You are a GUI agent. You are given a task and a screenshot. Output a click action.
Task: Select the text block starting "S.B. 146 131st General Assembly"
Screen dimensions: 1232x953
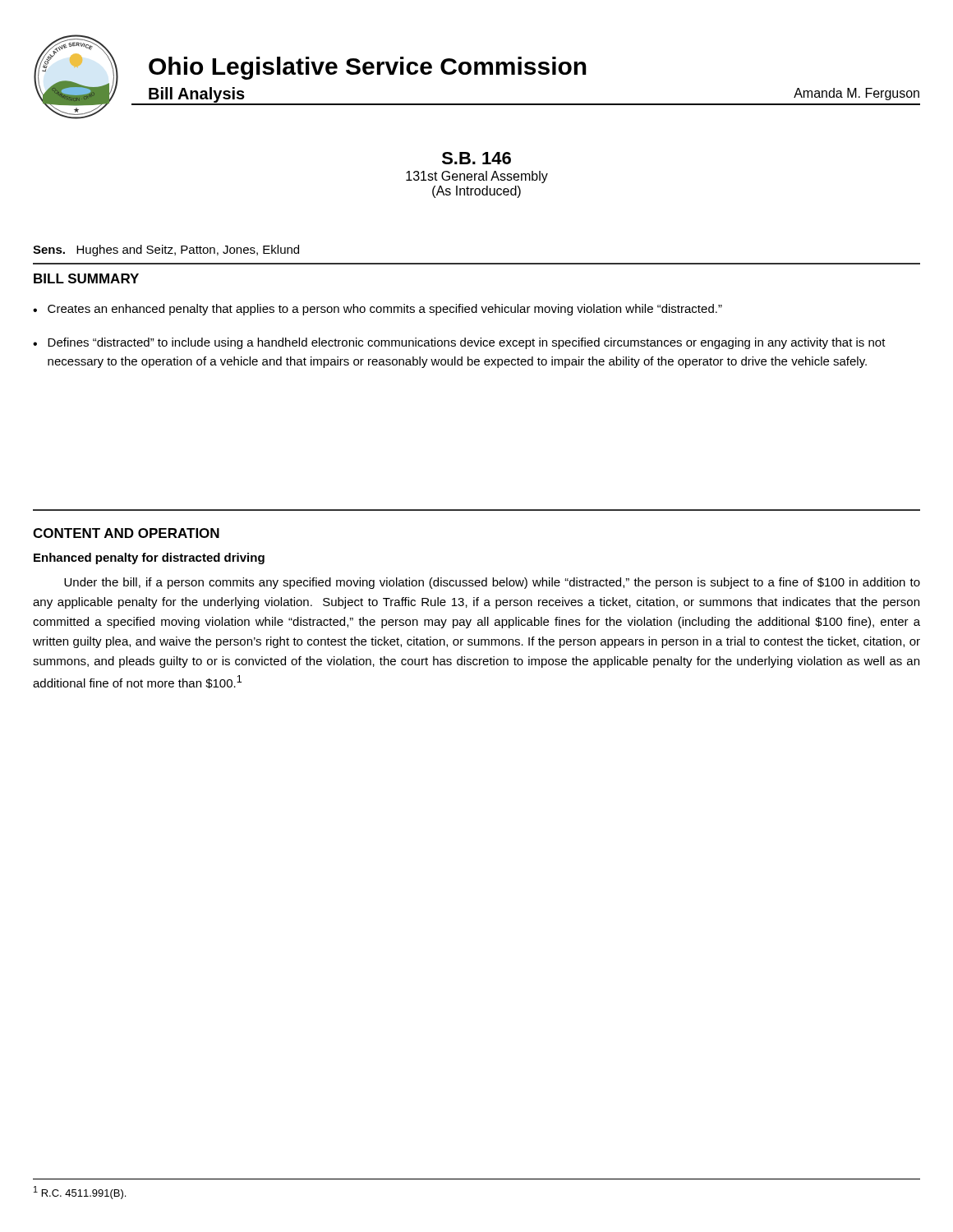pos(476,173)
